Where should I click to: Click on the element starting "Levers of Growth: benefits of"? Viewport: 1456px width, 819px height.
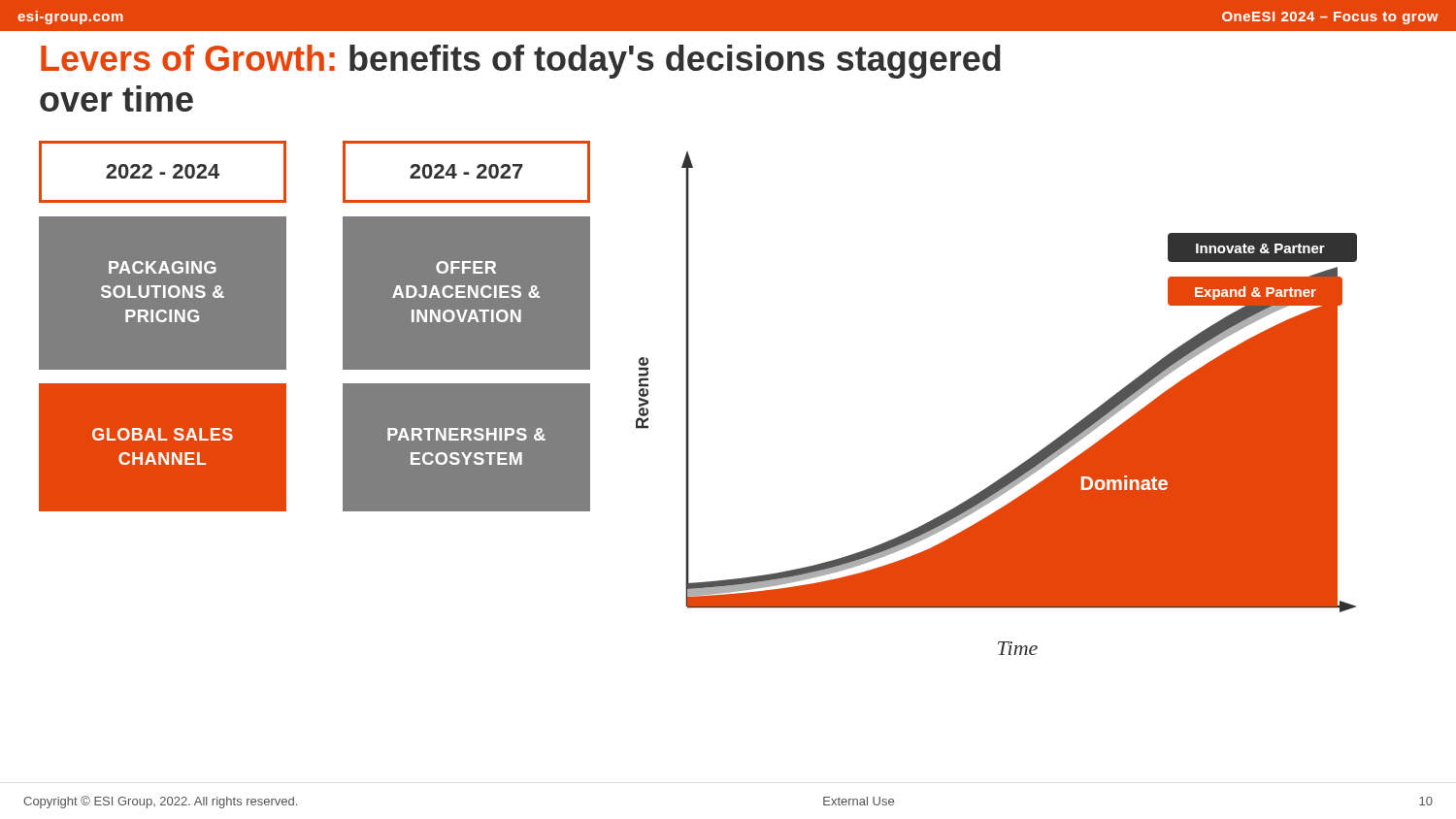[728, 80]
